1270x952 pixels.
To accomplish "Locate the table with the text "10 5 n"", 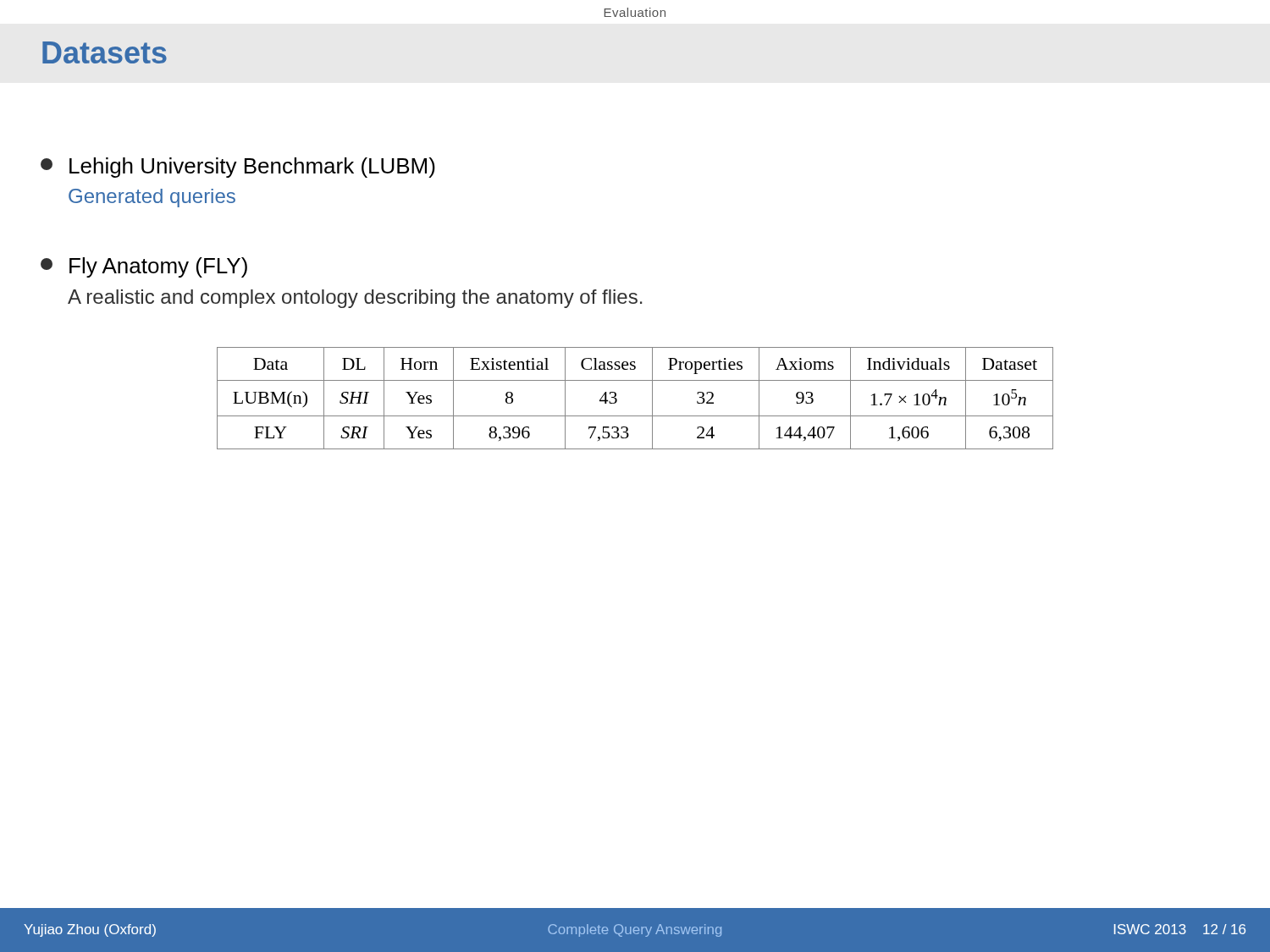I will coord(635,398).
